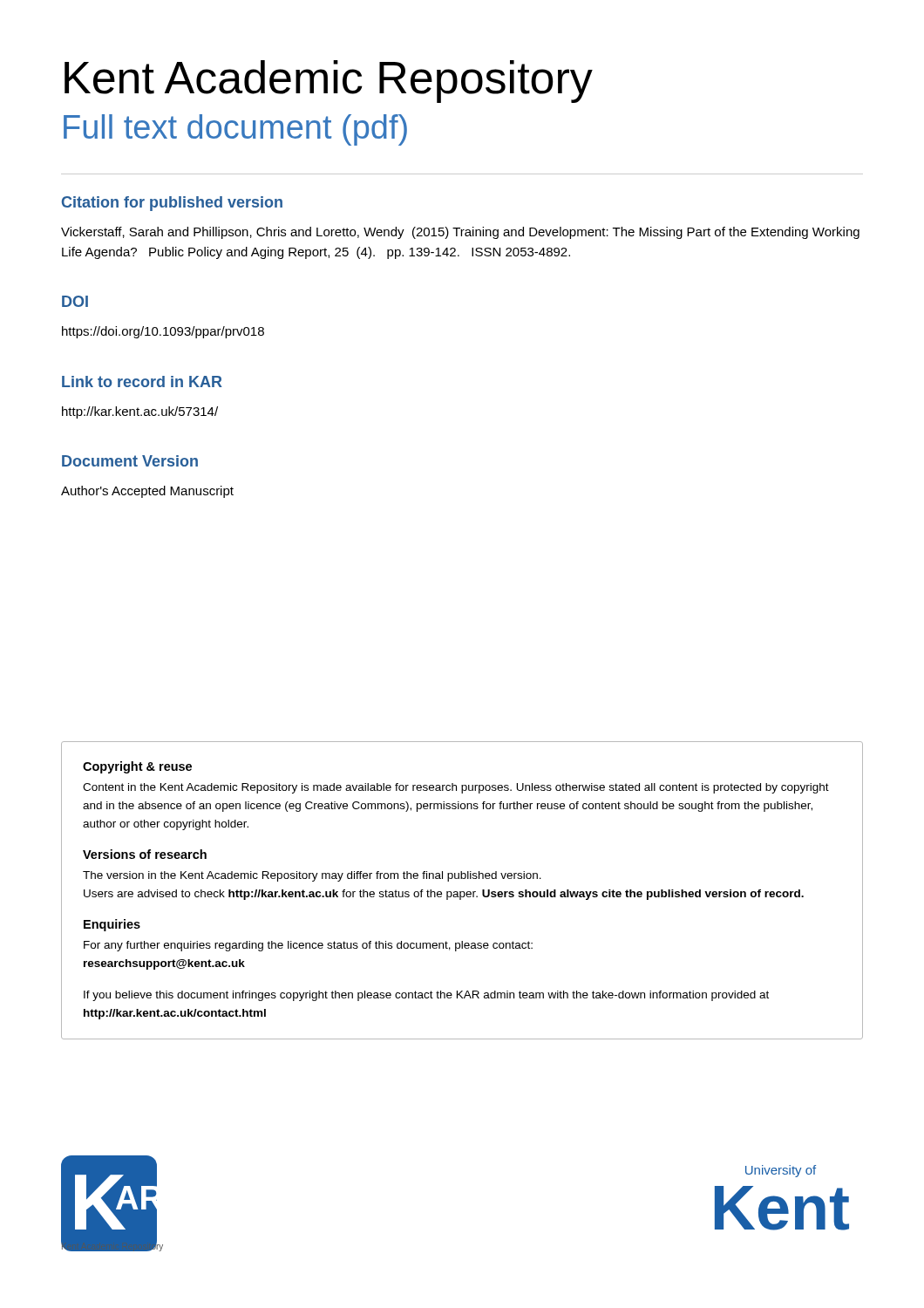Select the title that reads "Kent Academic Repository Full"
Screen dimensions: 1308x924
[x=462, y=100]
